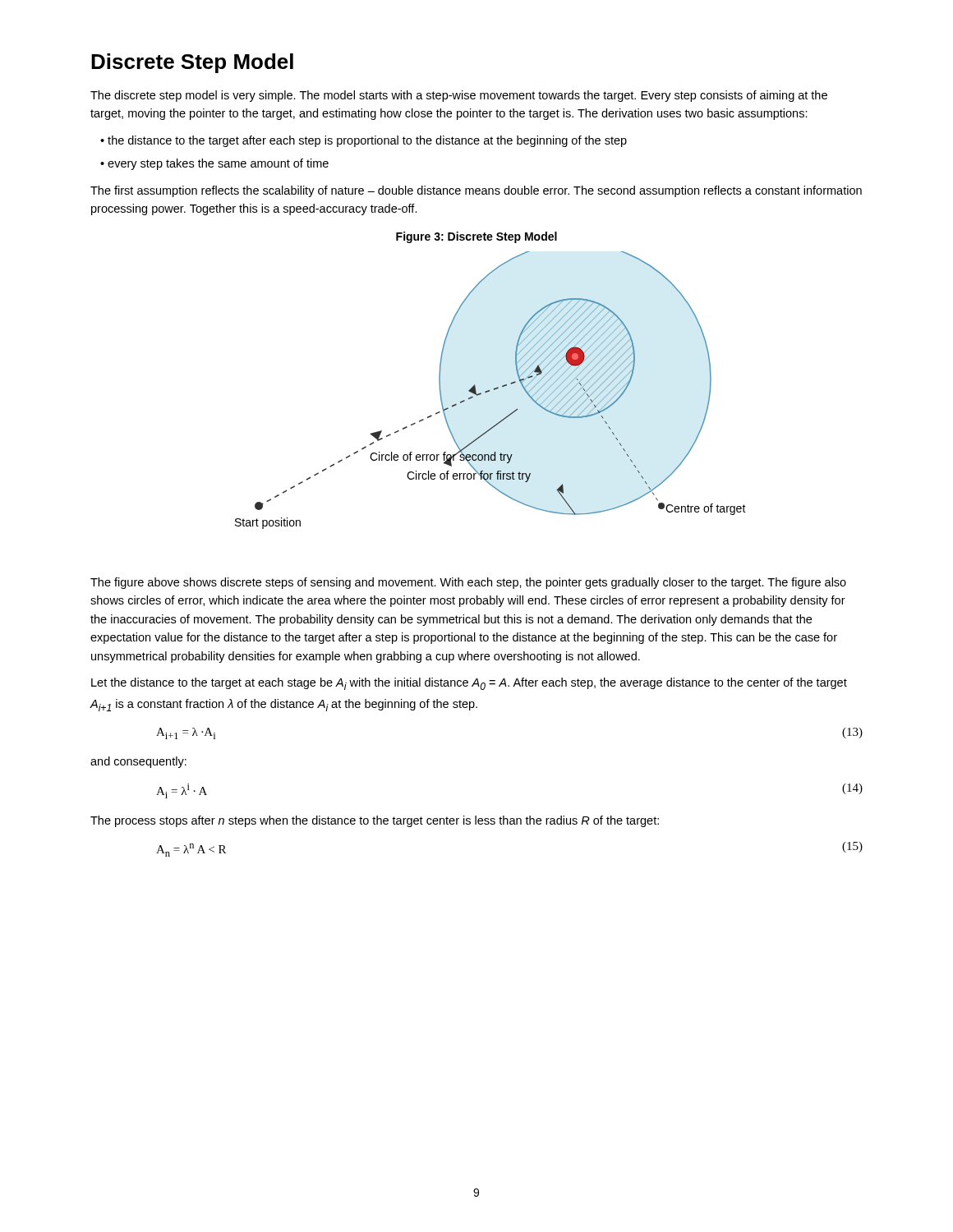Image resolution: width=953 pixels, height=1232 pixels.
Task: Select the text block containing "The process stops after n"
Action: tap(375, 820)
